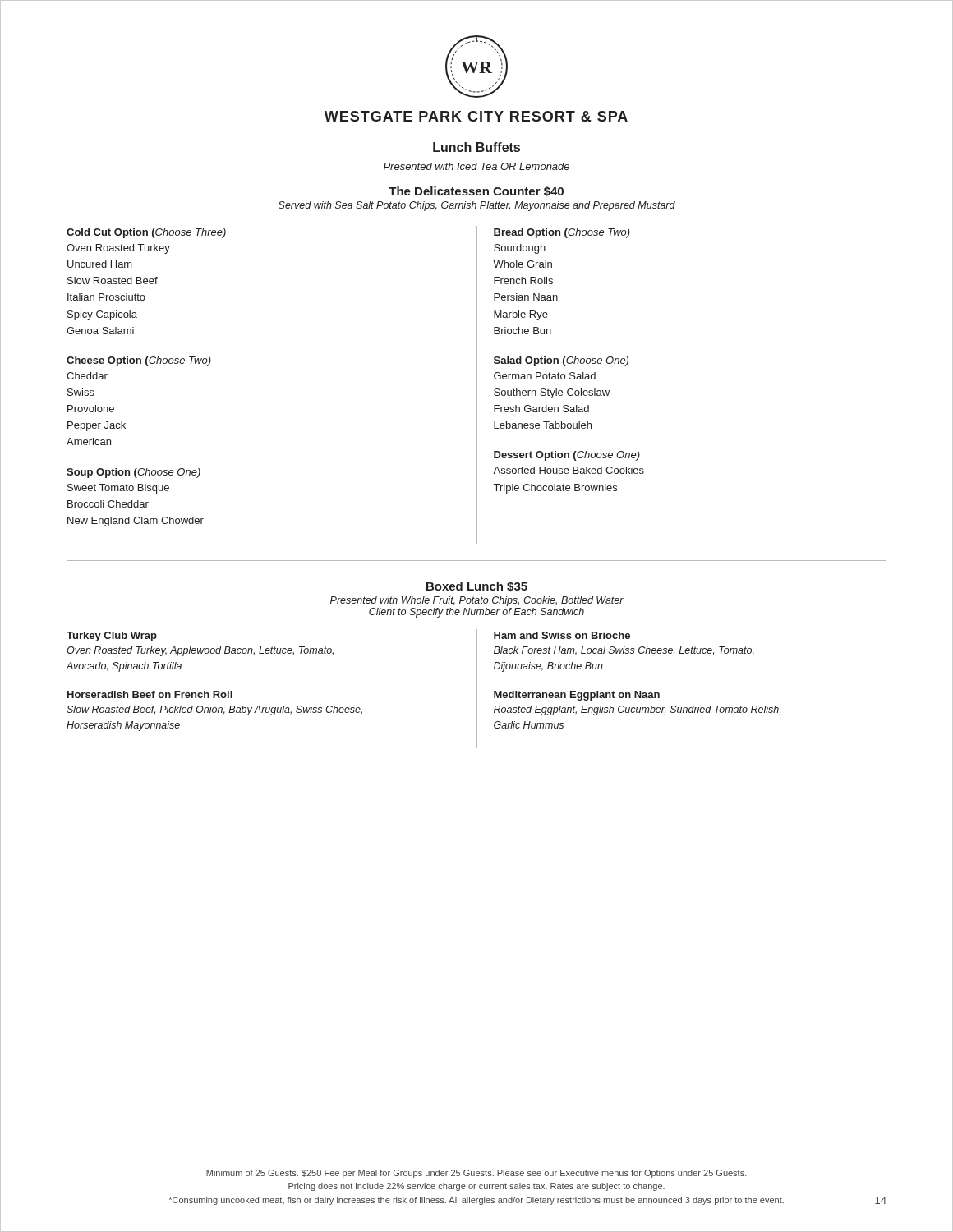Image resolution: width=953 pixels, height=1232 pixels.
Task: Point to the region starting "Cheese Option (Choose"
Action: (x=139, y=361)
